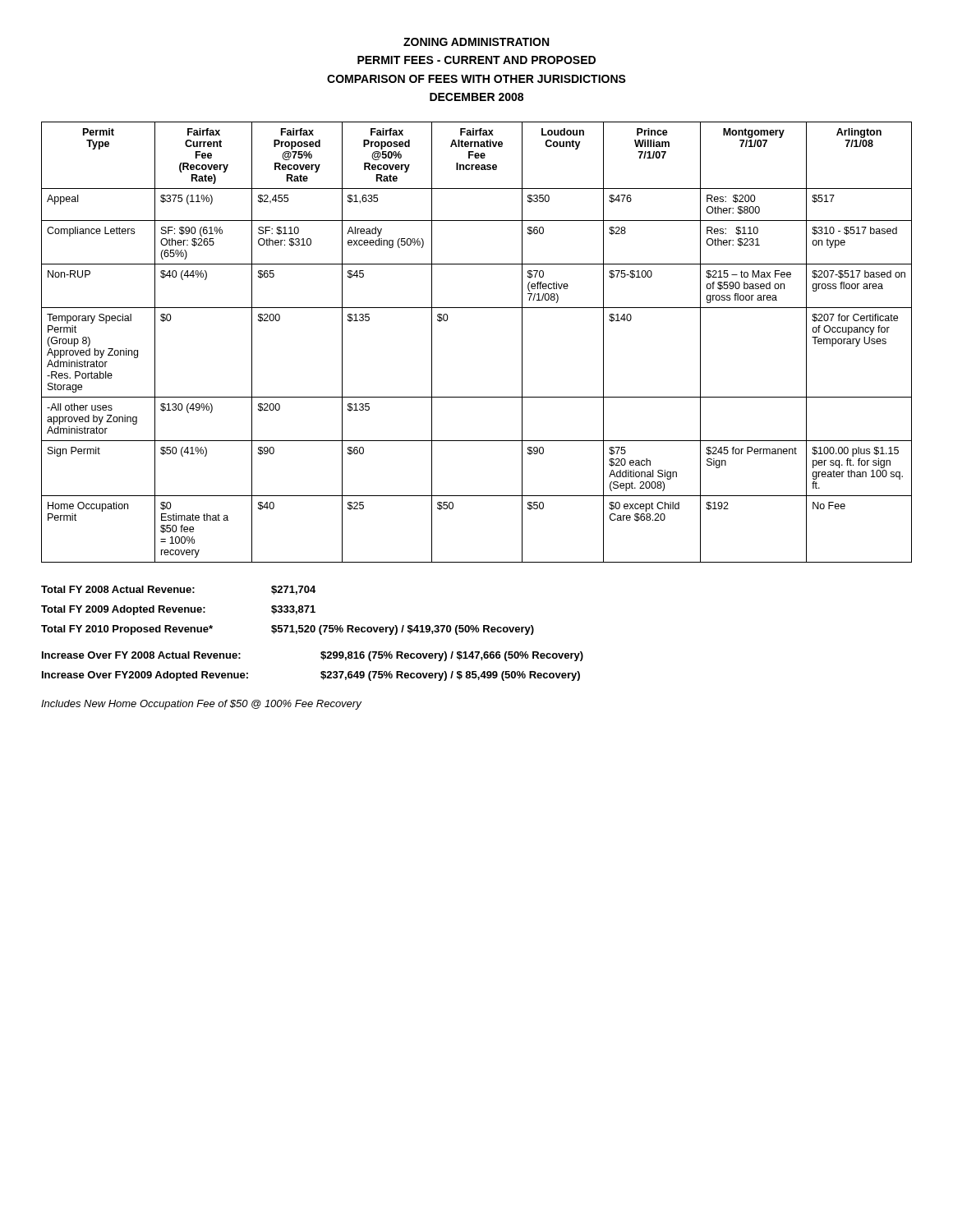The height and width of the screenshot is (1232, 953).
Task: Locate the title that says "ZONING ADMINISTRATION PERMIT FEES"
Action: coord(476,70)
